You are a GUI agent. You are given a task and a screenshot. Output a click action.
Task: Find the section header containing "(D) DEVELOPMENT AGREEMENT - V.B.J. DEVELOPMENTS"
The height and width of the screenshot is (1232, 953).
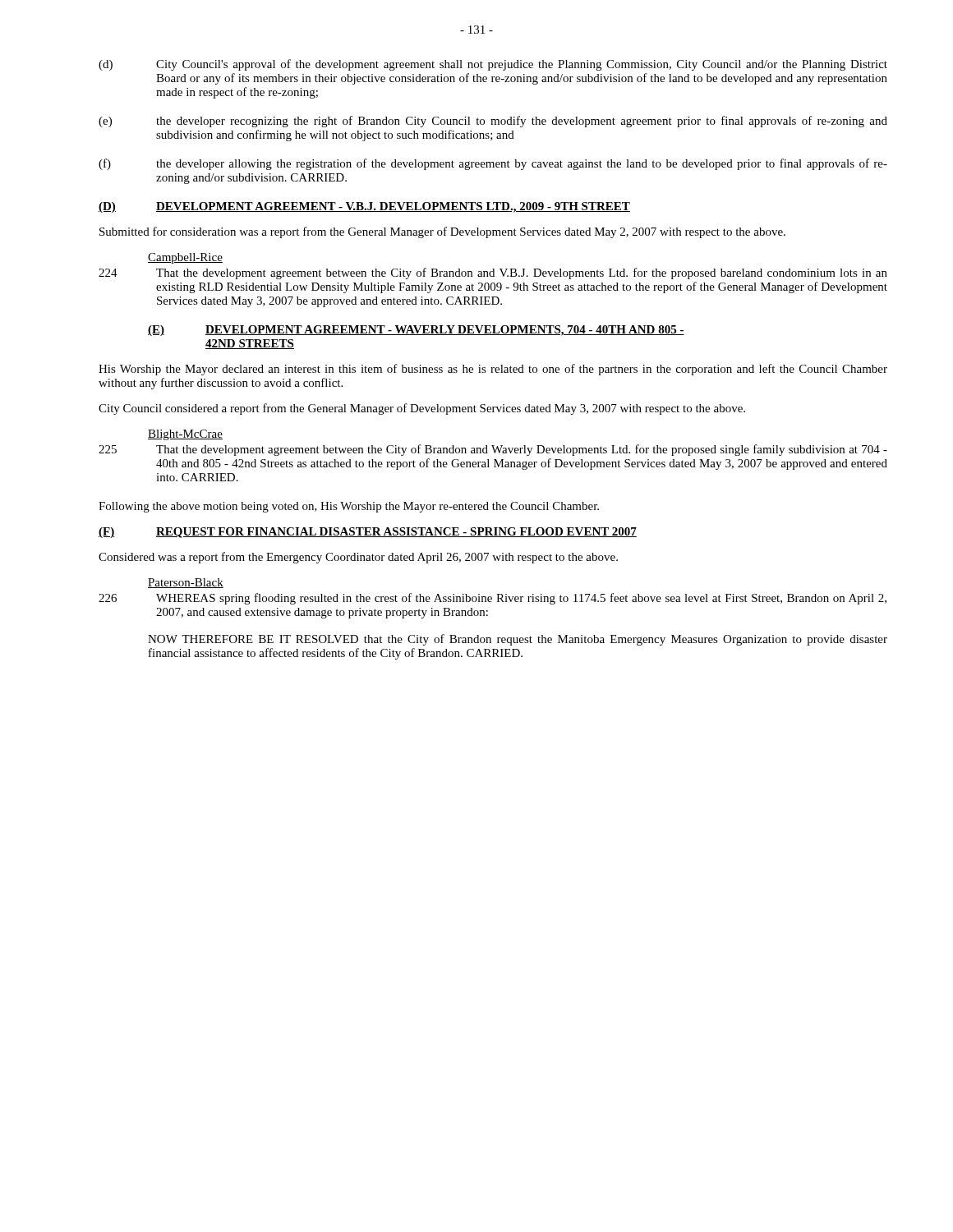493,207
